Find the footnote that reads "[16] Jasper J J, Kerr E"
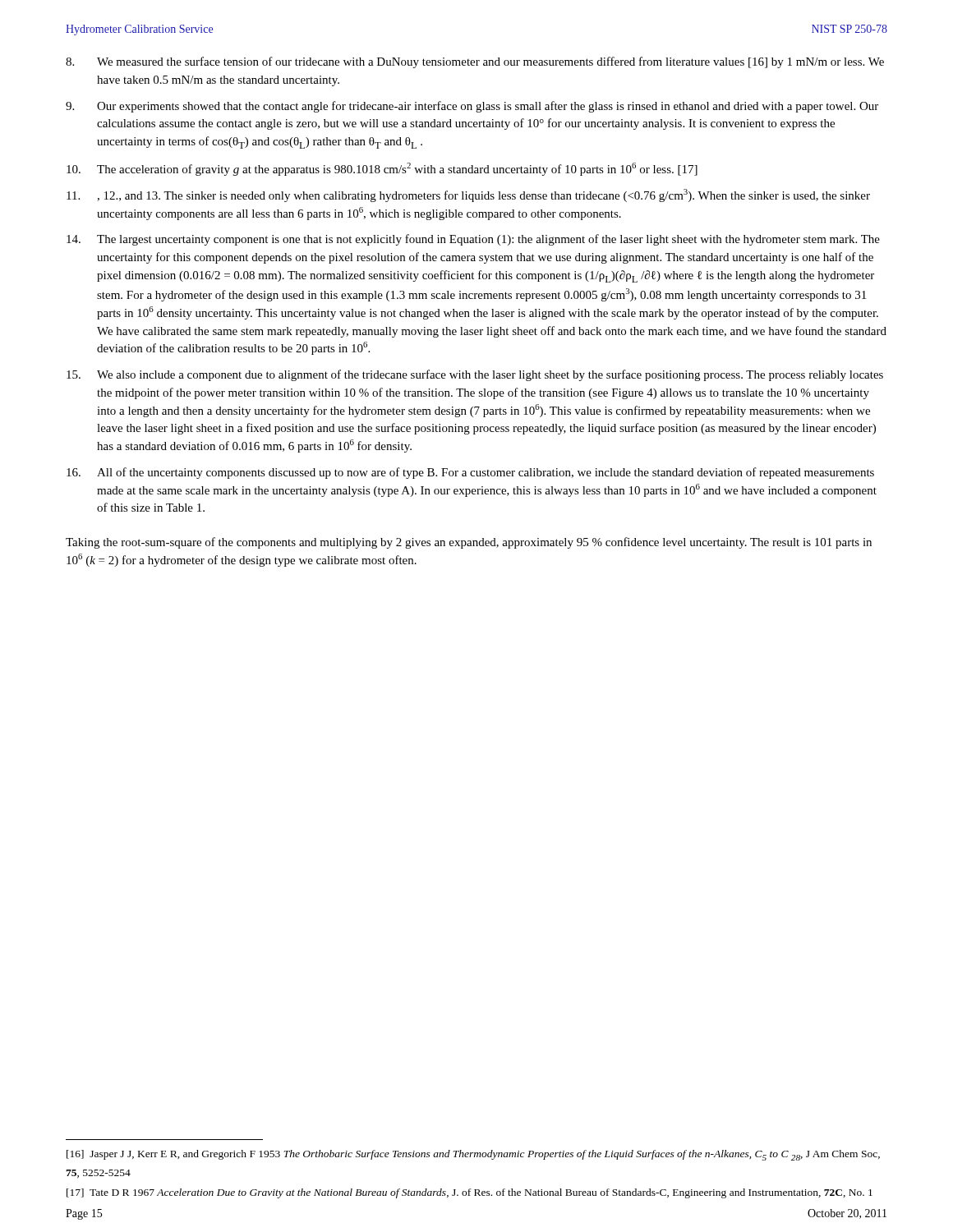953x1232 pixels. click(473, 1155)
